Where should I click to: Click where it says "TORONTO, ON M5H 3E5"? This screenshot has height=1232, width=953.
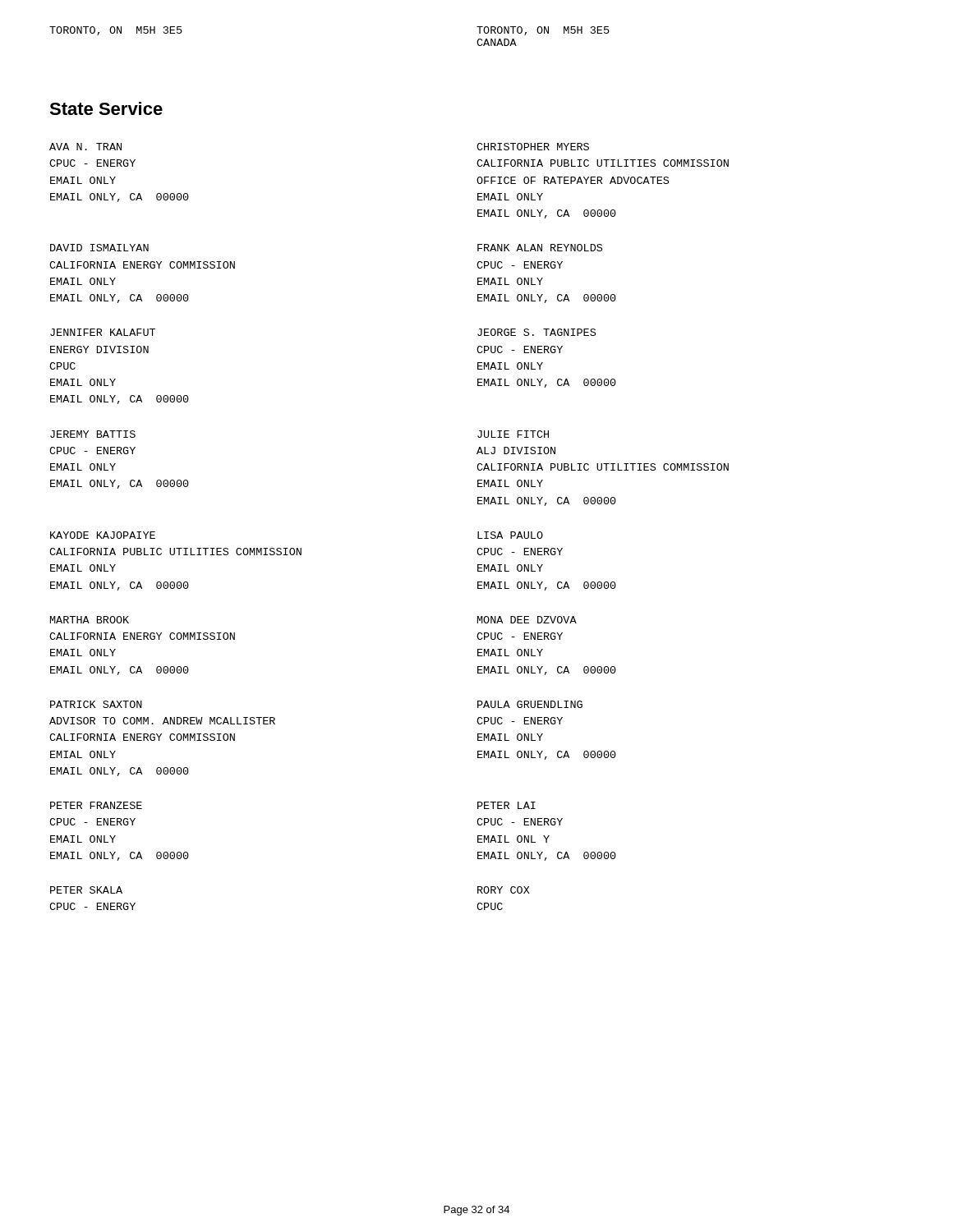(x=116, y=31)
